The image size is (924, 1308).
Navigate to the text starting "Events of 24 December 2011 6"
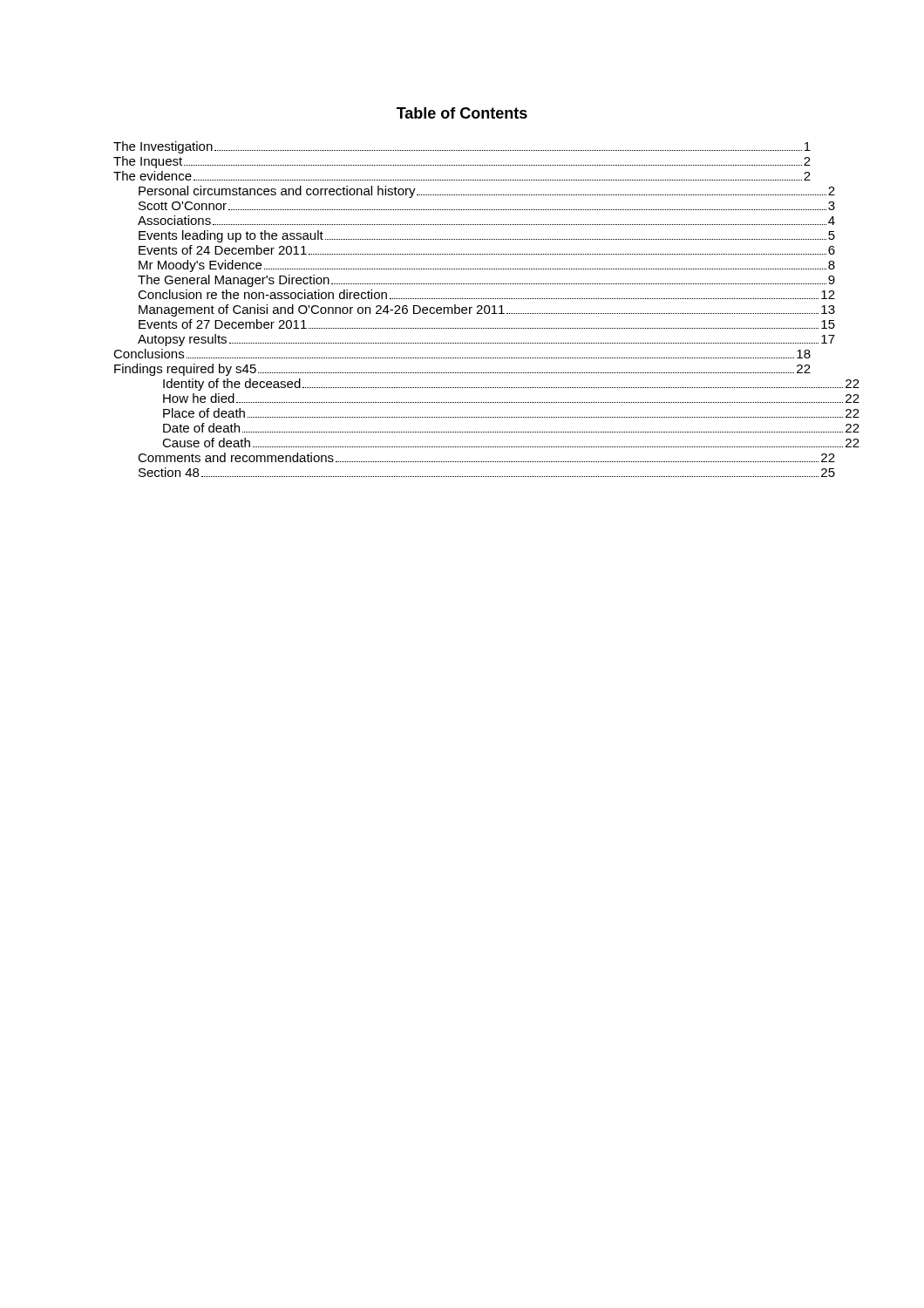click(486, 250)
